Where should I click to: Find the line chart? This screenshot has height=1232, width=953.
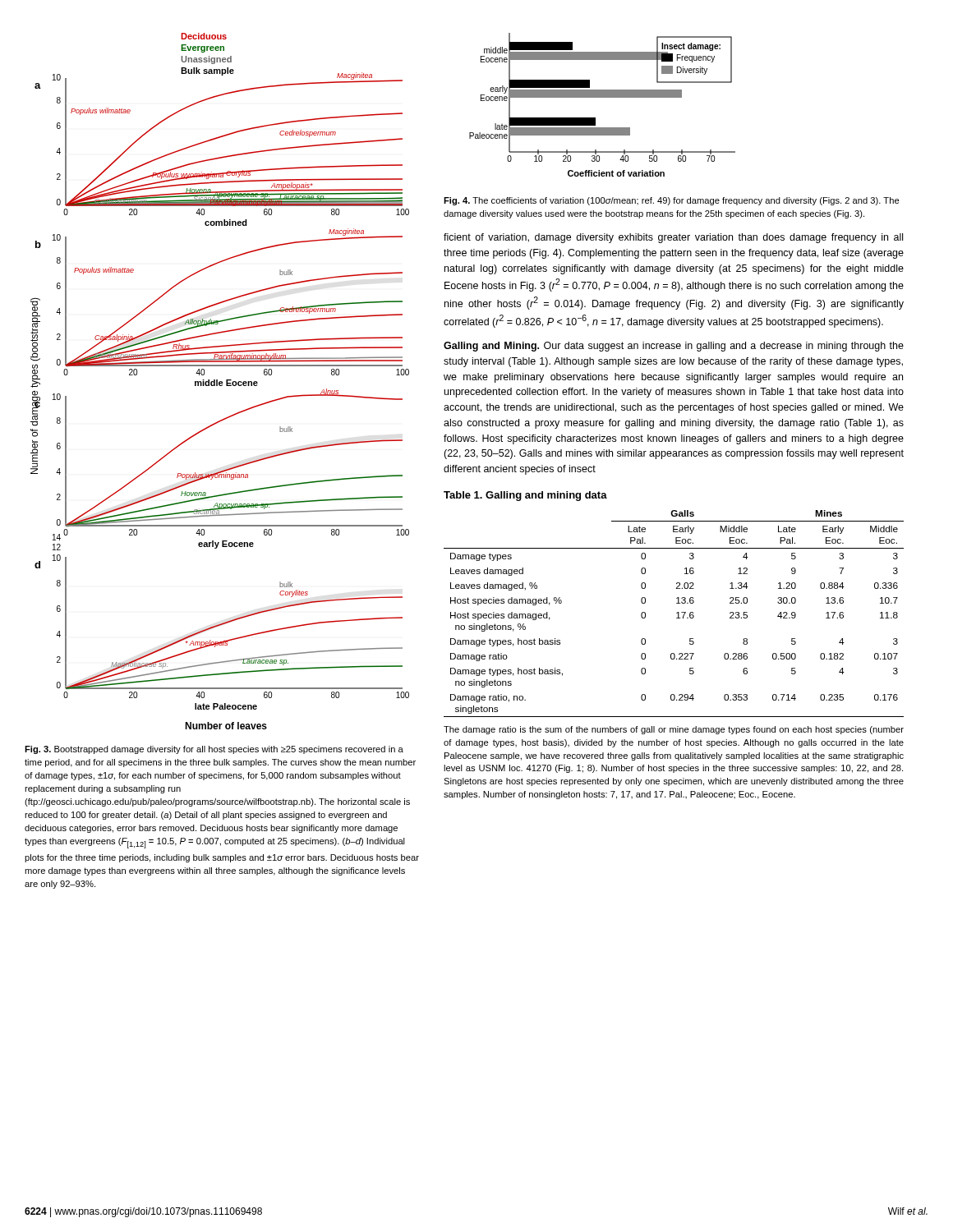222,382
